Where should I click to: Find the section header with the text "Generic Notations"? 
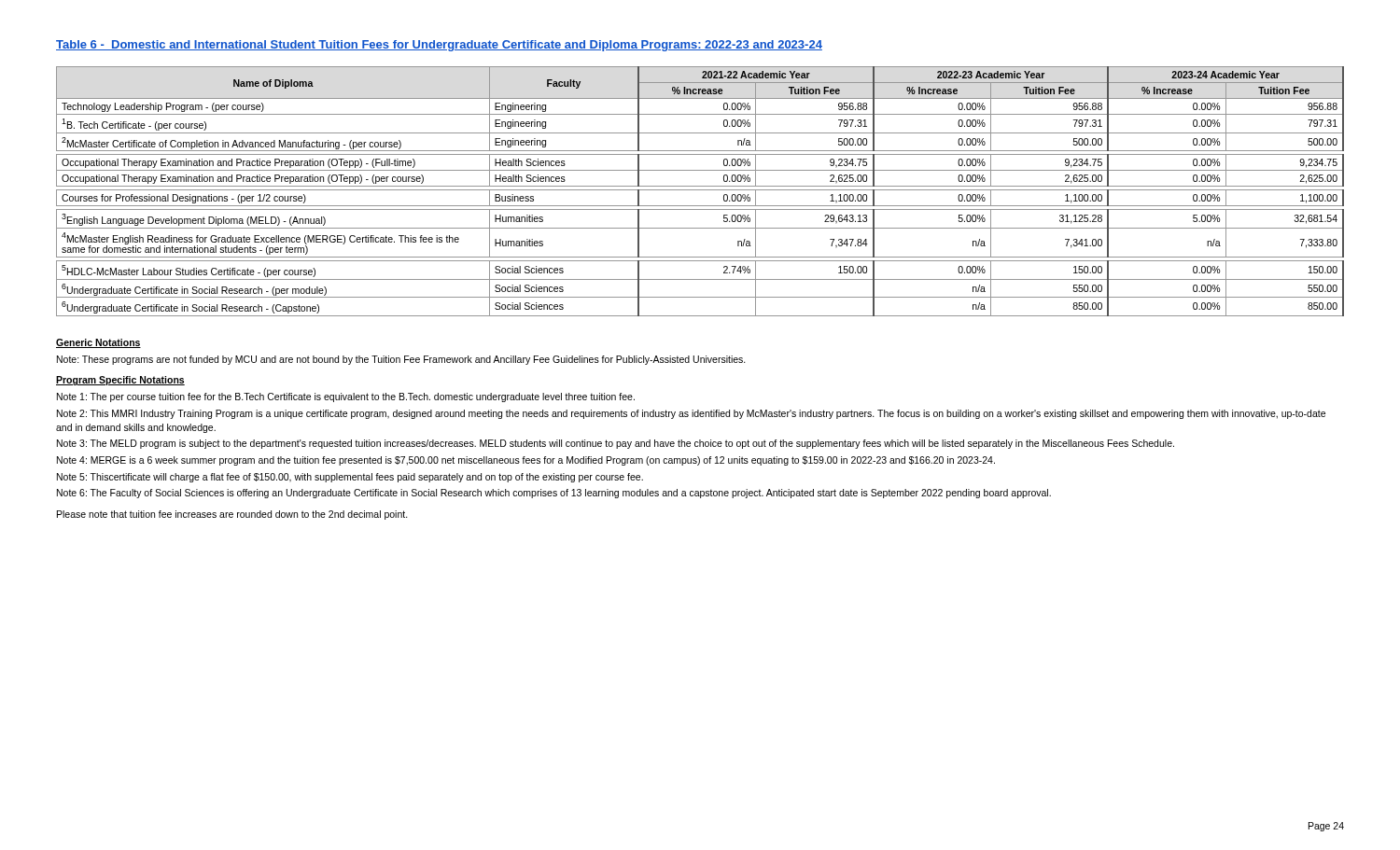pos(98,342)
